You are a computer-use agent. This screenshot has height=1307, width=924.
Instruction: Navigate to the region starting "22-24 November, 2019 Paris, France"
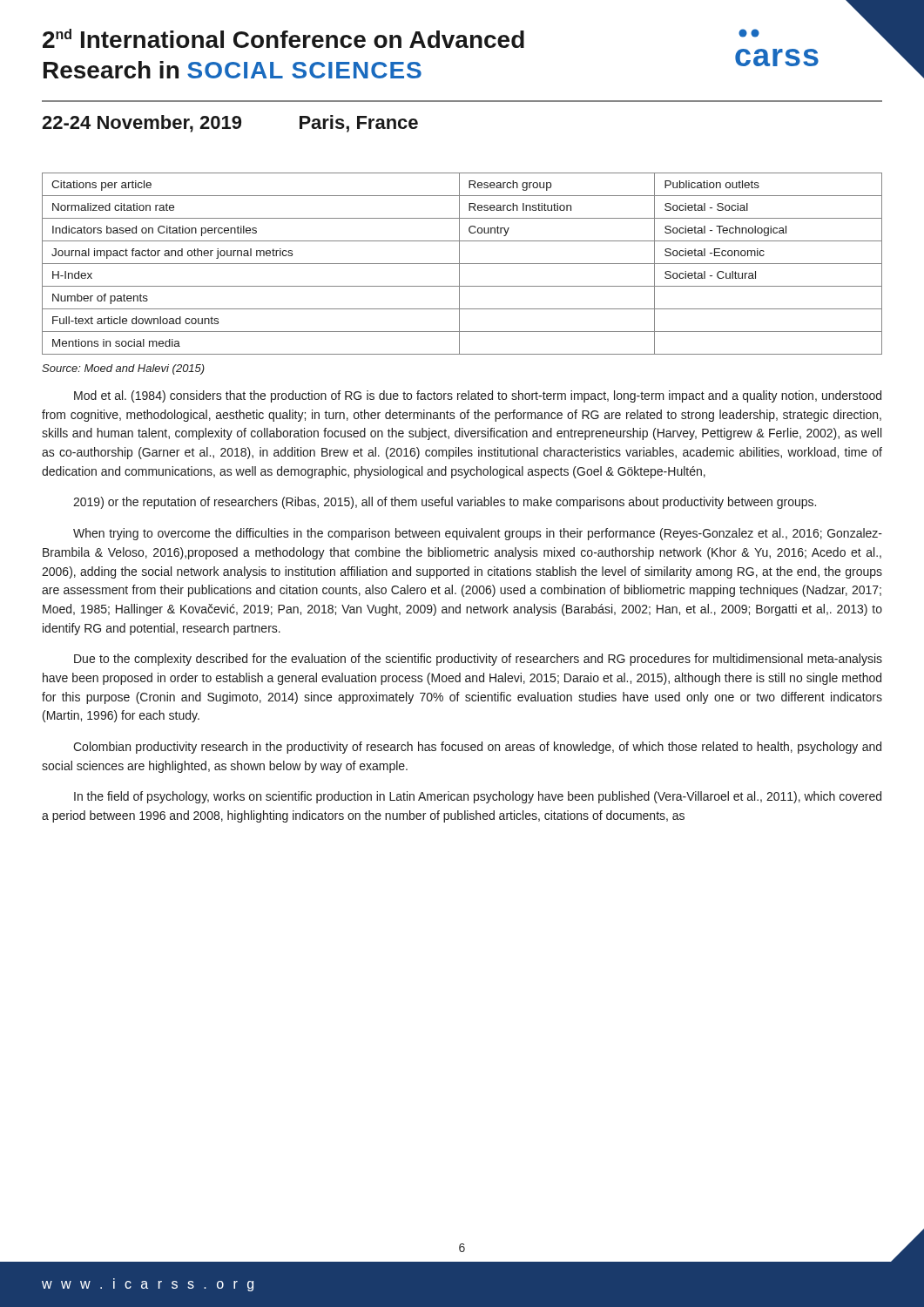pos(230,122)
